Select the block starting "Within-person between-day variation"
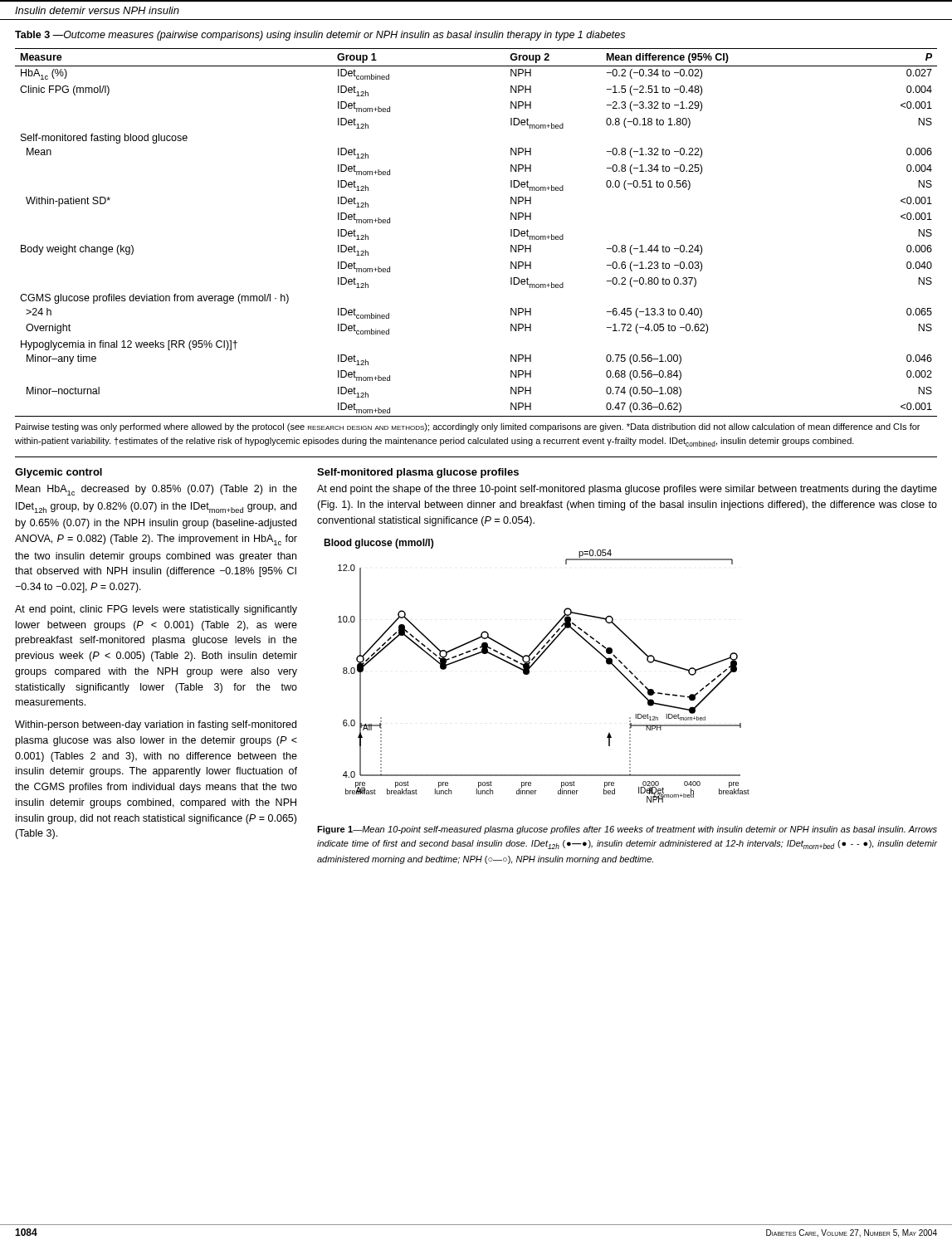Image resolution: width=952 pixels, height=1245 pixels. pos(156,779)
